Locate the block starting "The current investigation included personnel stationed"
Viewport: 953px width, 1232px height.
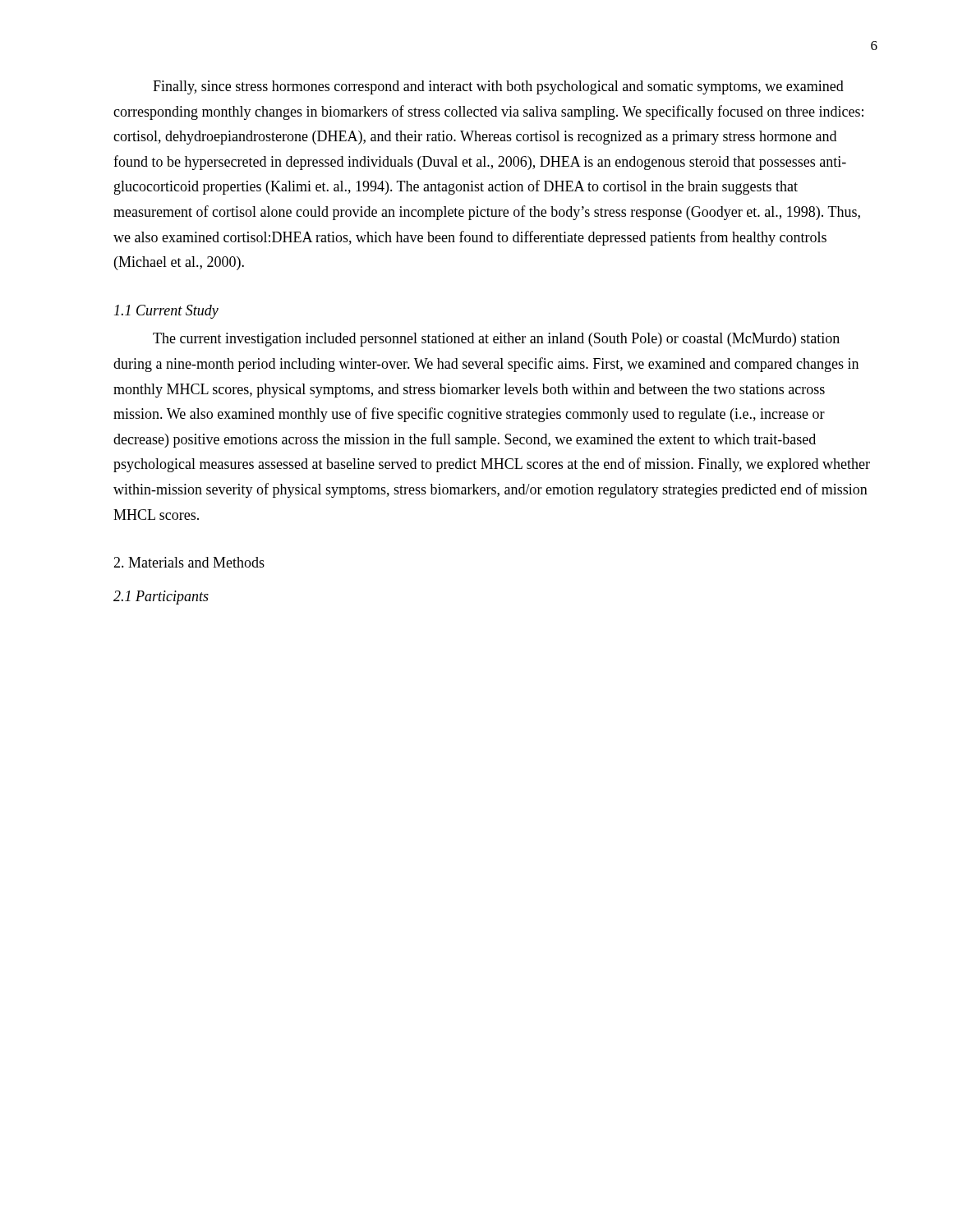point(492,427)
